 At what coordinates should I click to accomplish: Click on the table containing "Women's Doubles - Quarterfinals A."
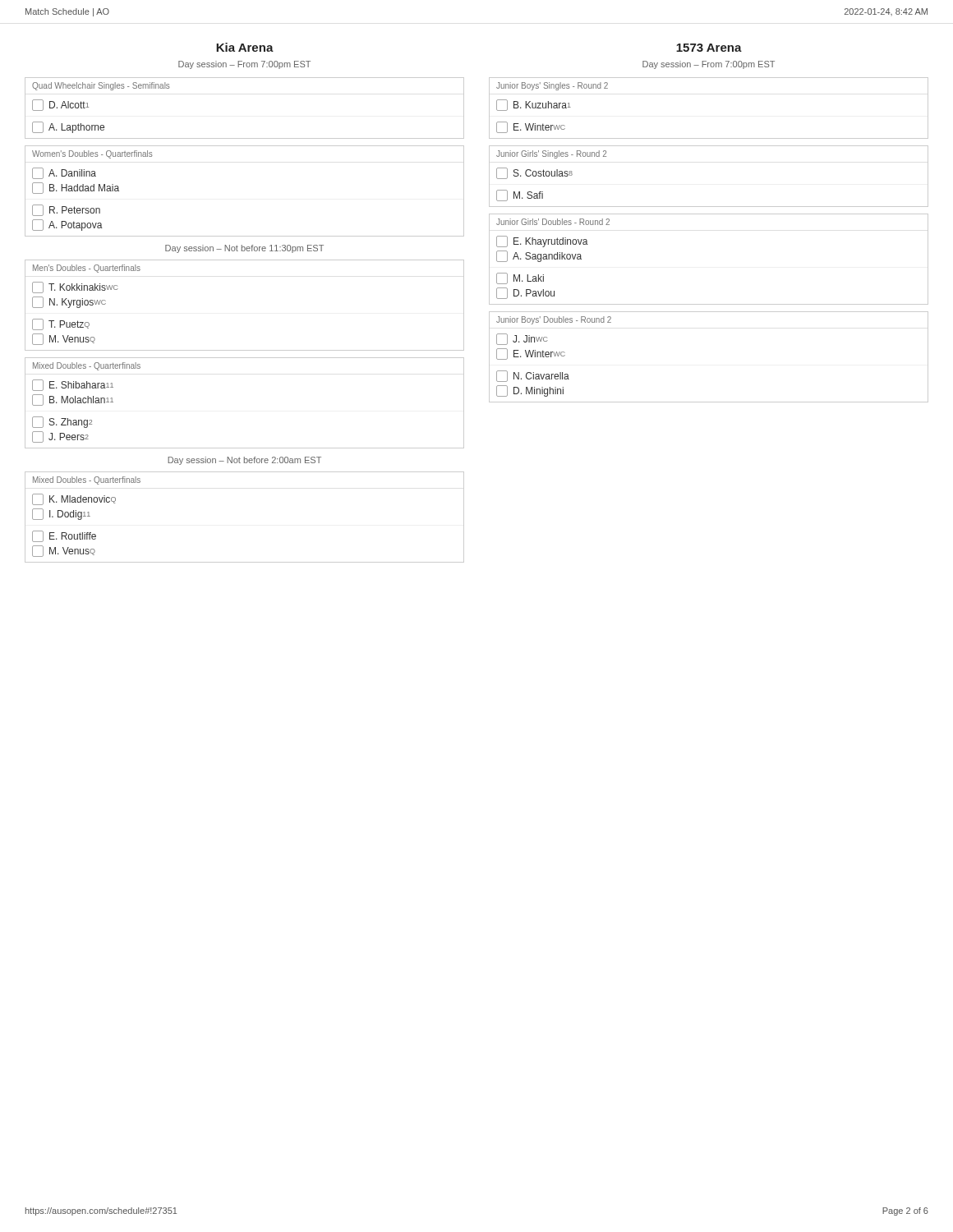coord(244,191)
